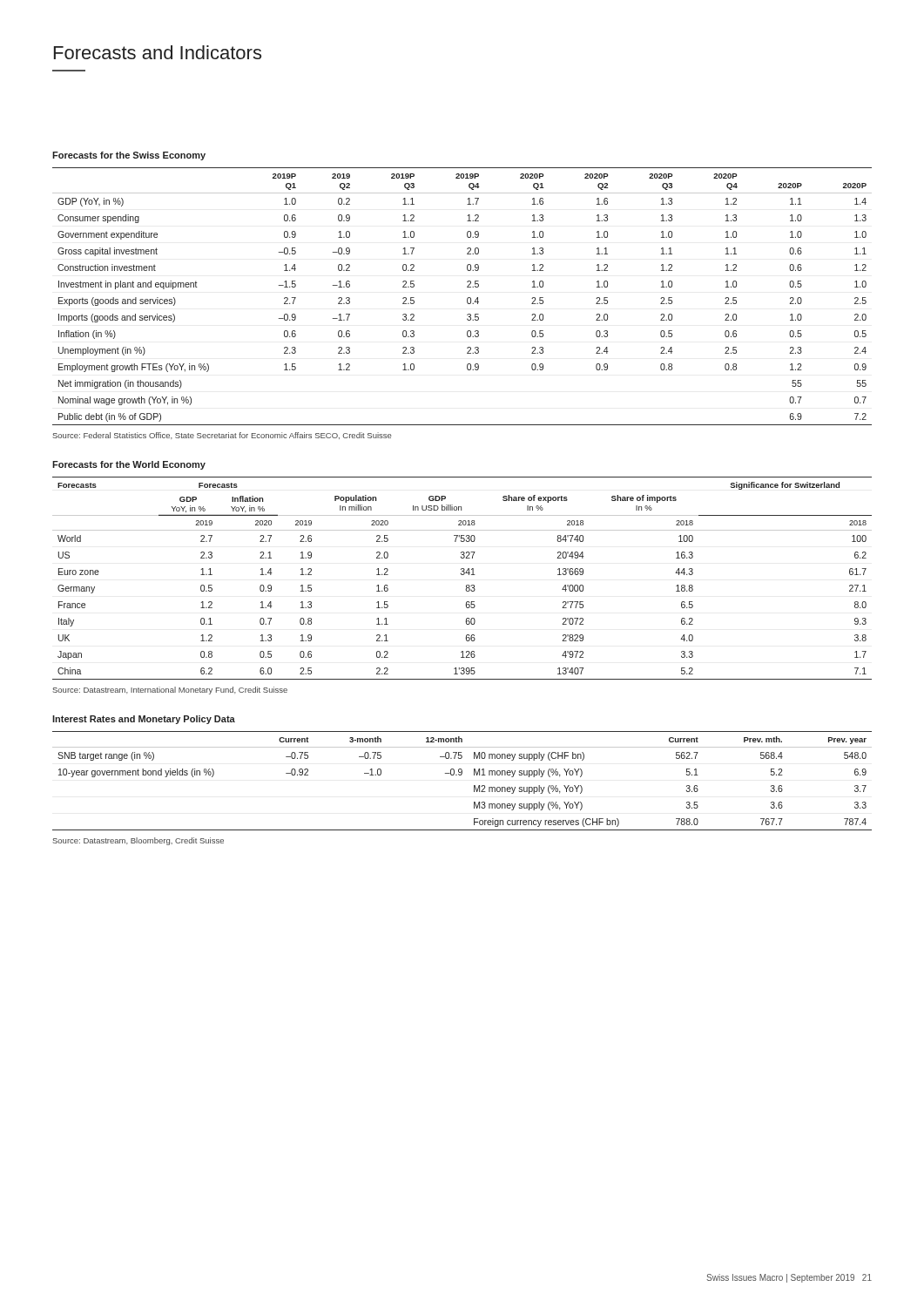924x1307 pixels.
Task: Locate the section header that reads "Interest Rates and Monetary Policy Data"
Action: tap(144, 719)
